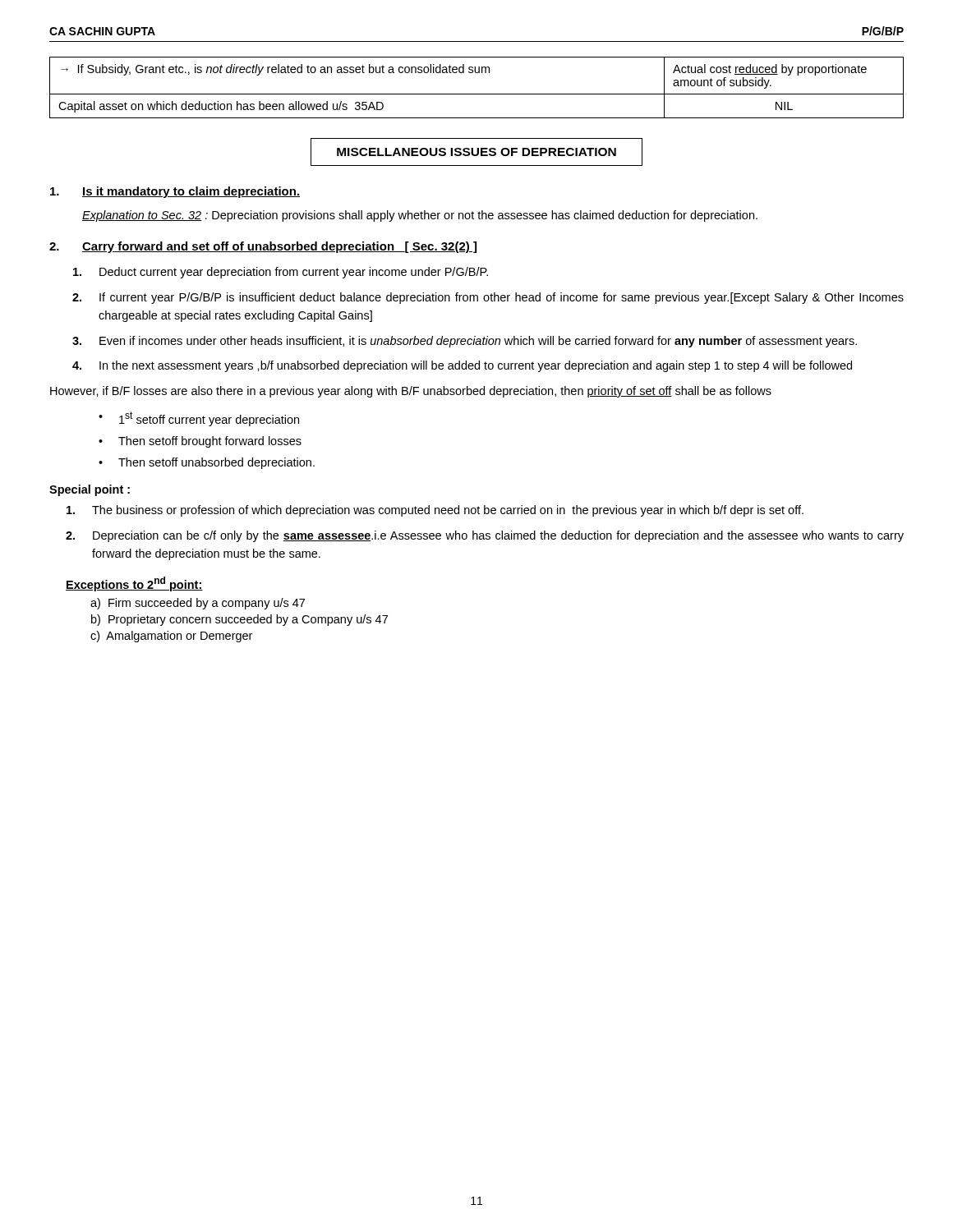Click on the passage starting "a) Firm succeeded by a"
Screen dimensions: 1232x953
click(198, 603)
